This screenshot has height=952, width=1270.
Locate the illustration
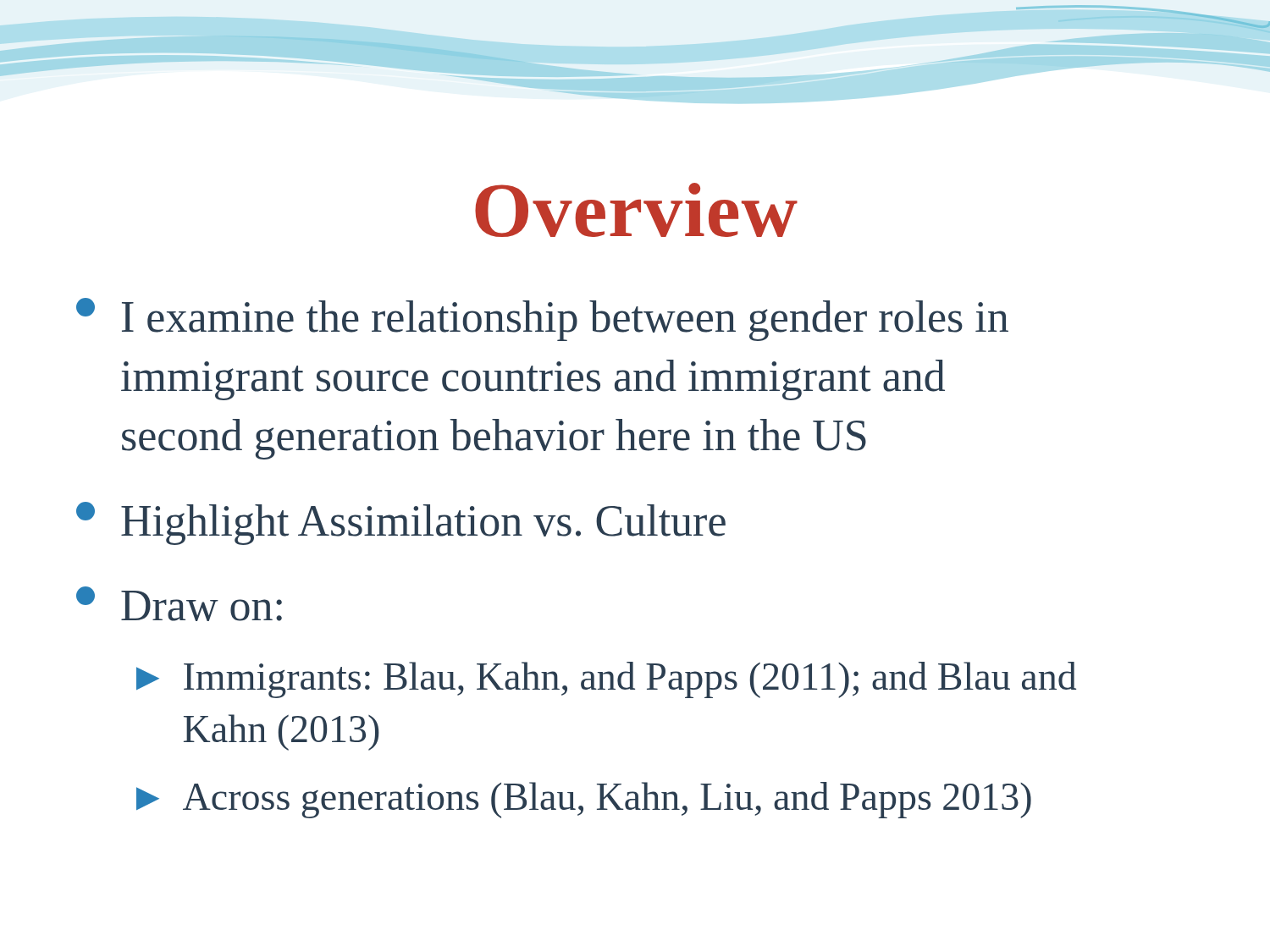[x=635, y=85]
